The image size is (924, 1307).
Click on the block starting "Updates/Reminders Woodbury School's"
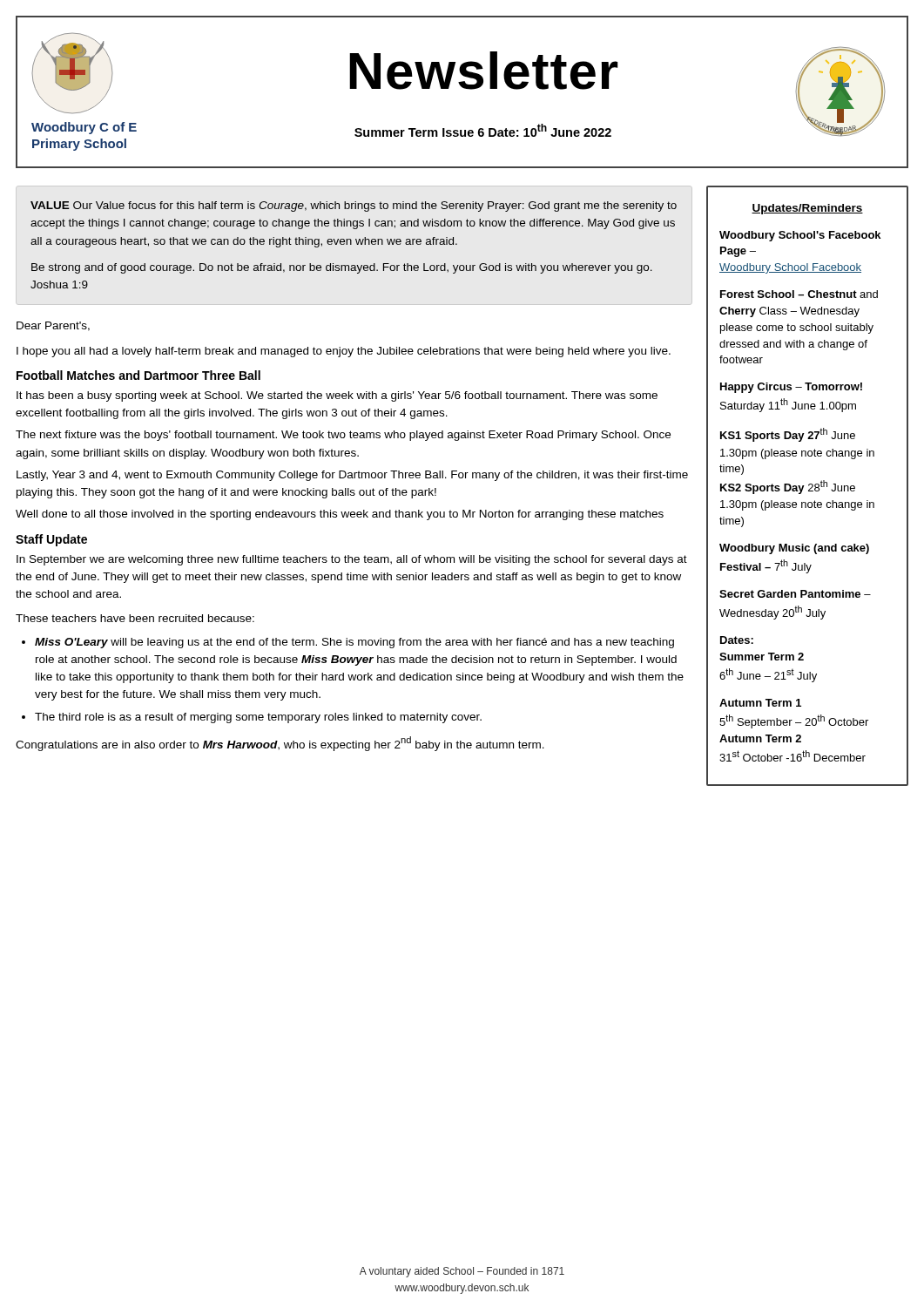(x=807, y=483)
